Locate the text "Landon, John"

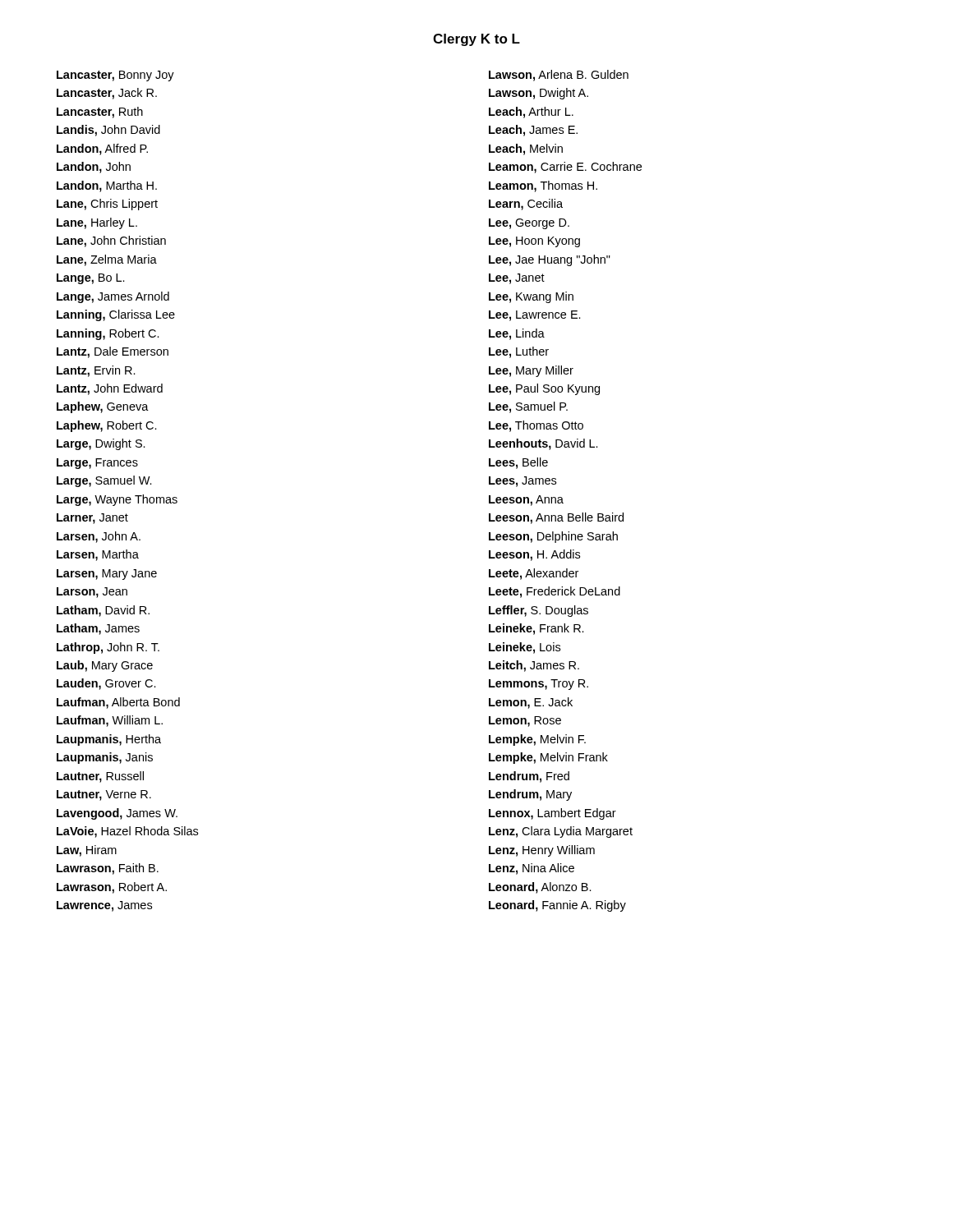pyautogui.click(x=94, y=167)
